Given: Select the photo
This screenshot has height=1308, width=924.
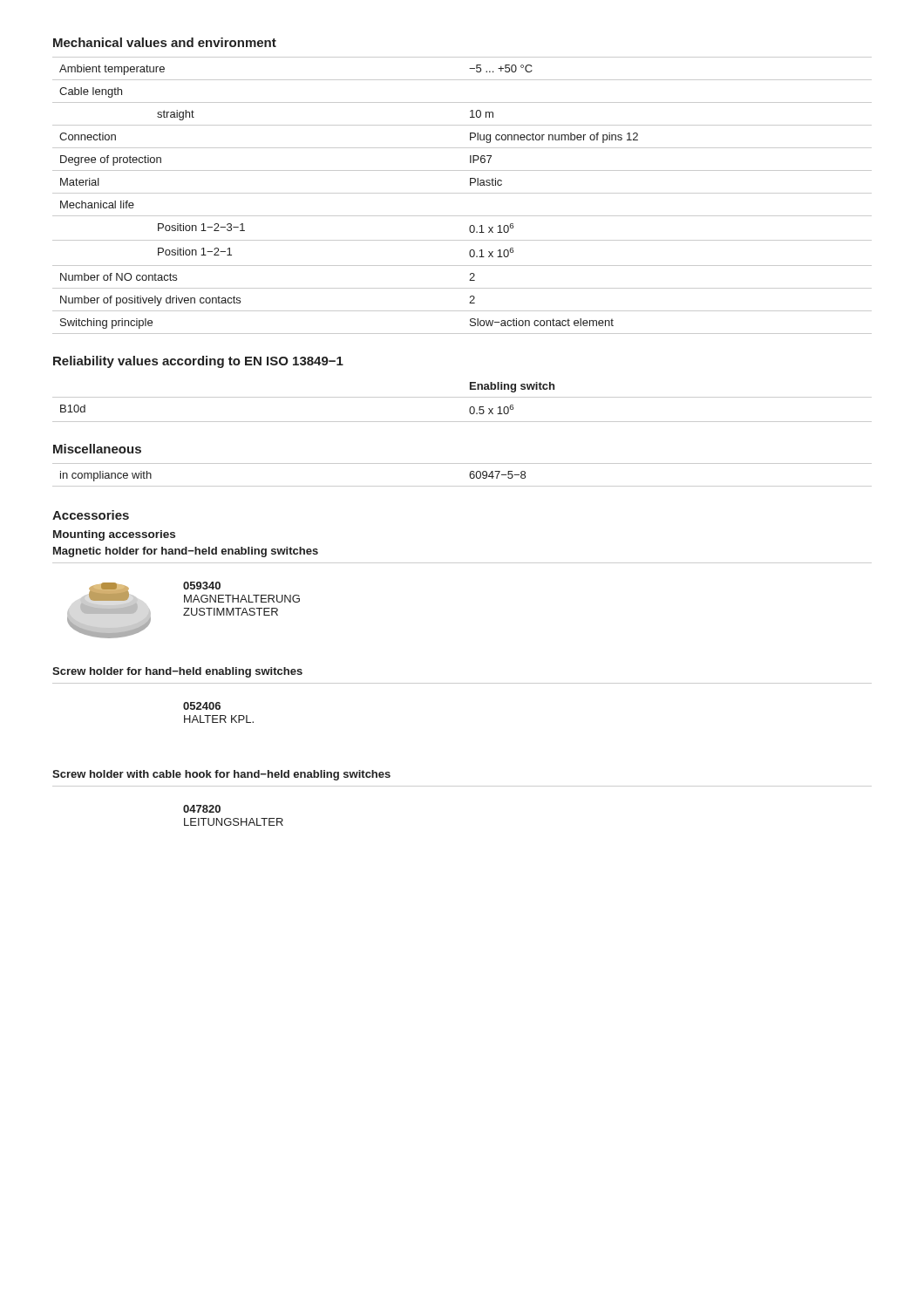Looking at the screenshot, I should [x=109, y=610].
